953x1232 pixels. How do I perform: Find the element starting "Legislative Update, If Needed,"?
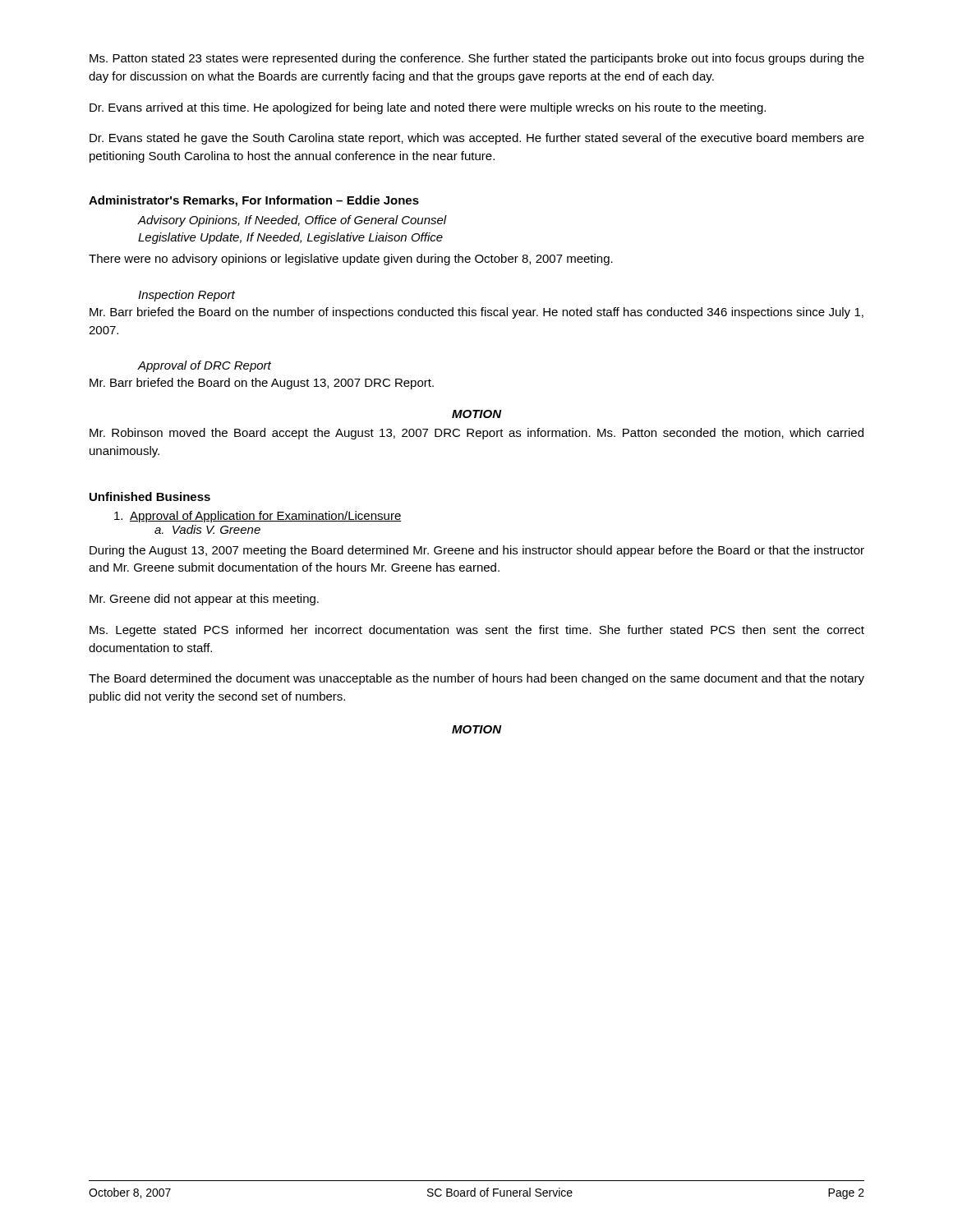[290, 238]
